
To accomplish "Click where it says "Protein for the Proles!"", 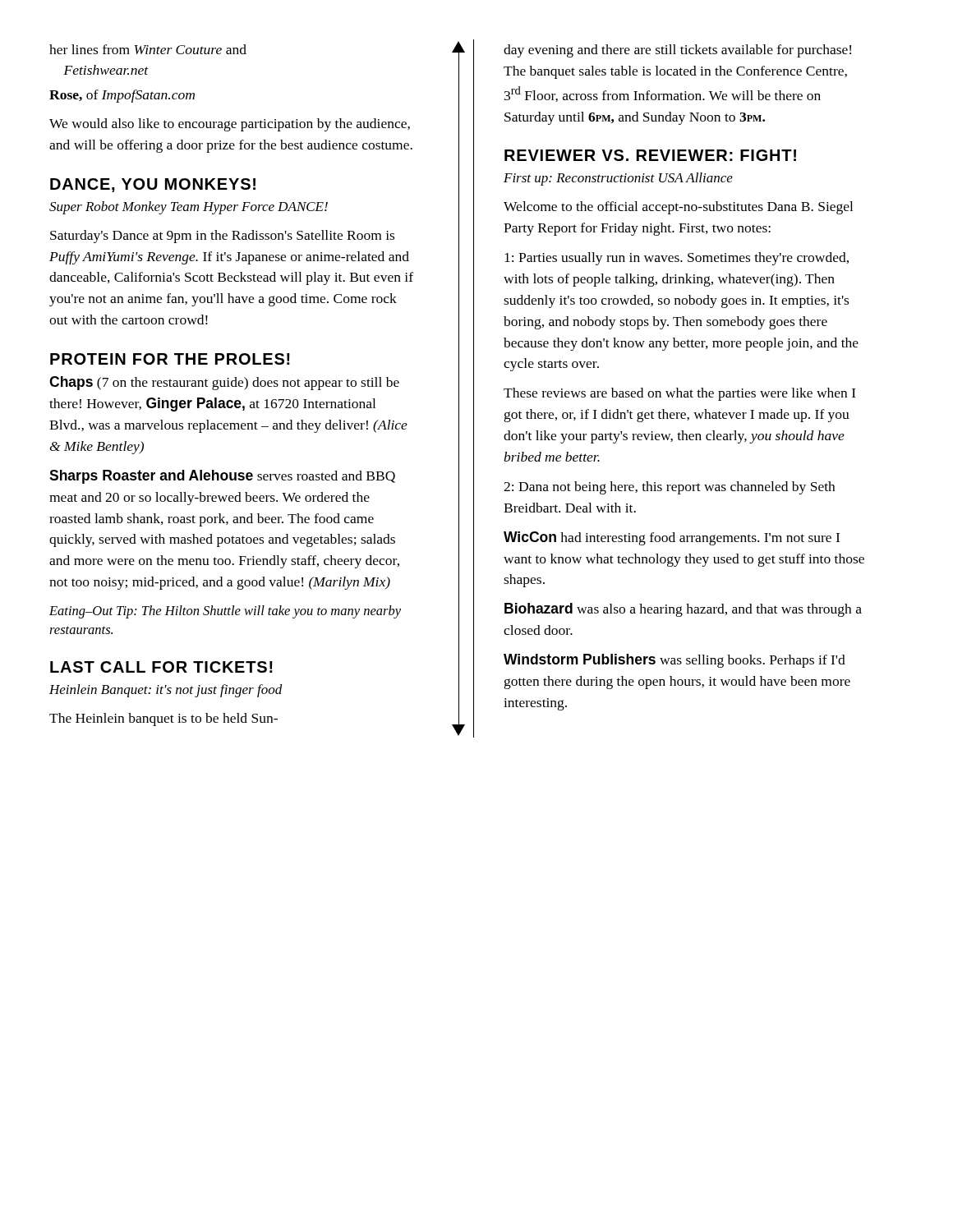I will [x=232, y=359].
